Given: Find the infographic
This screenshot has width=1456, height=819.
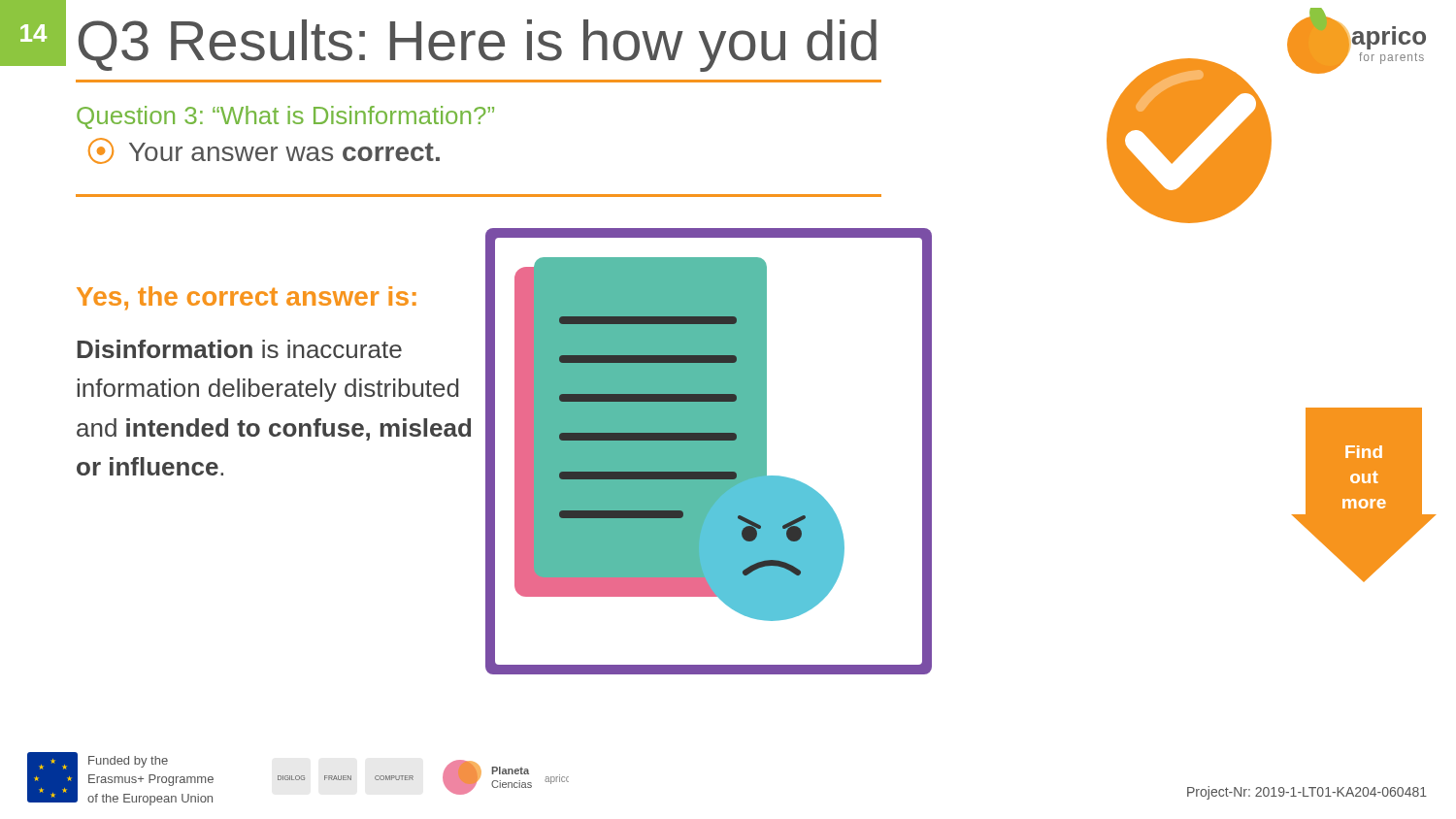Looking at the screenshot, I should click(x=1359, y=495).
